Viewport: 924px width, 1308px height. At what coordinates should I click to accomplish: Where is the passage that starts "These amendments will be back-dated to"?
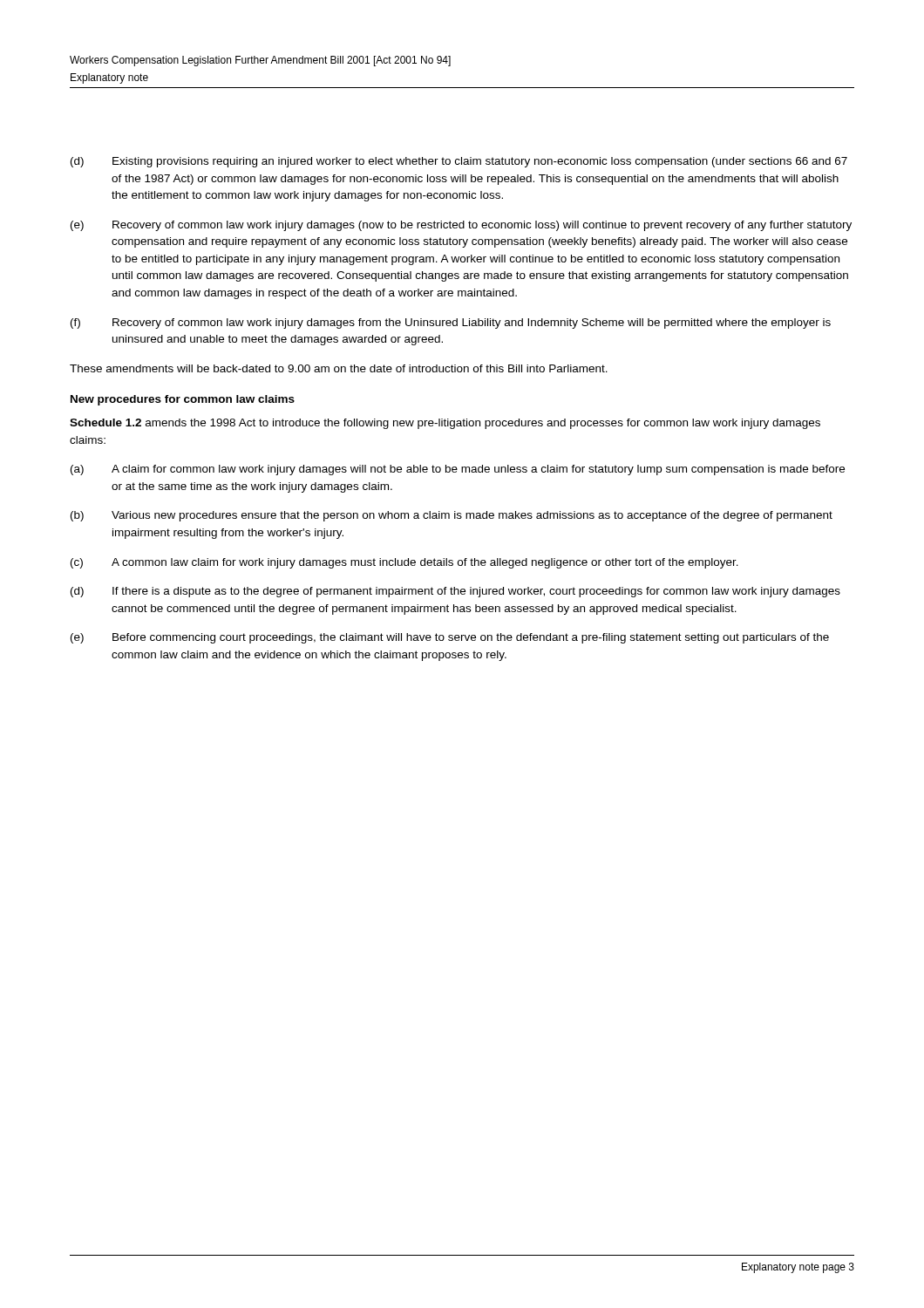339,368
